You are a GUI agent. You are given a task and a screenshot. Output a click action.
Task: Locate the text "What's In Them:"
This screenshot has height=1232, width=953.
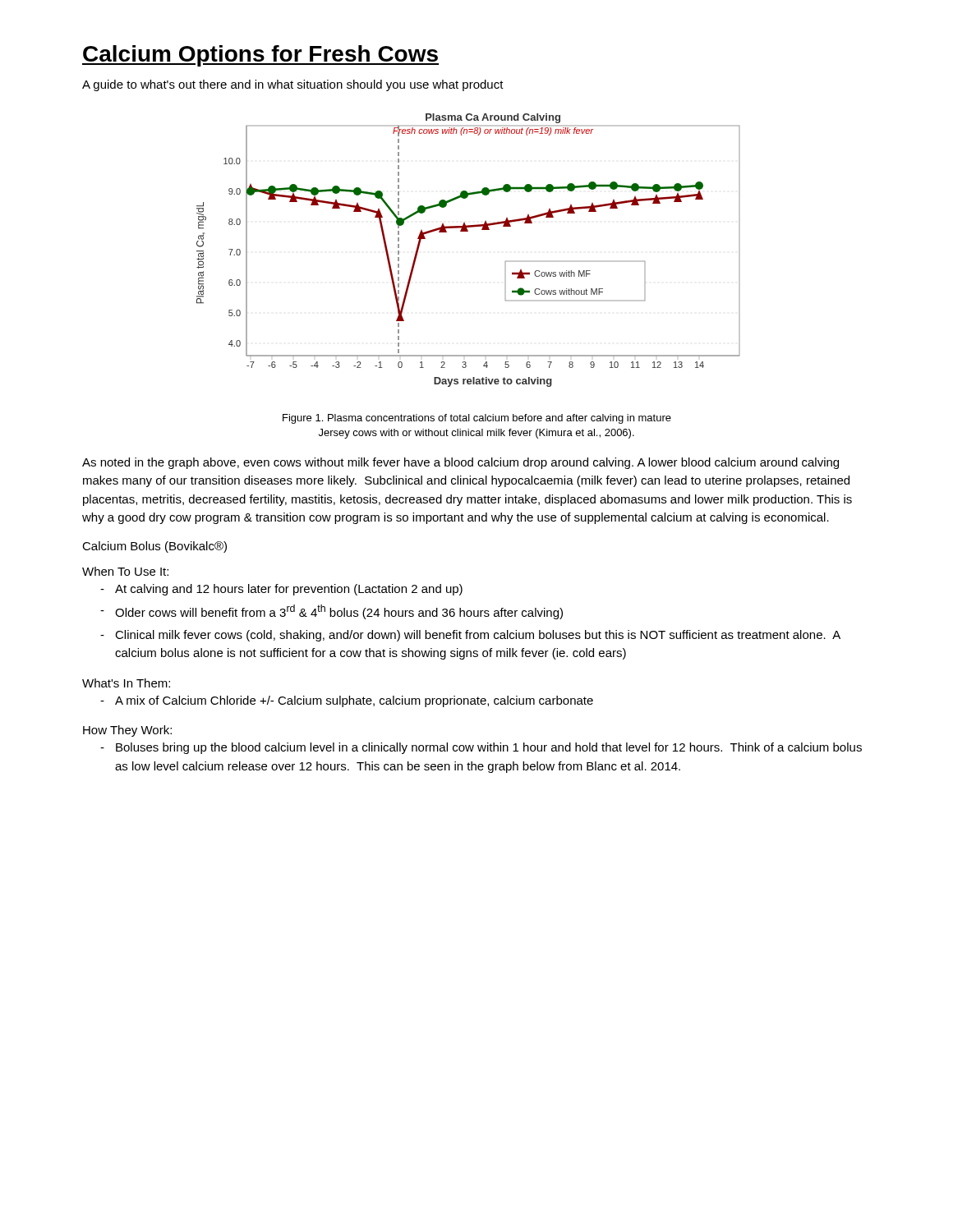point(127,683)
